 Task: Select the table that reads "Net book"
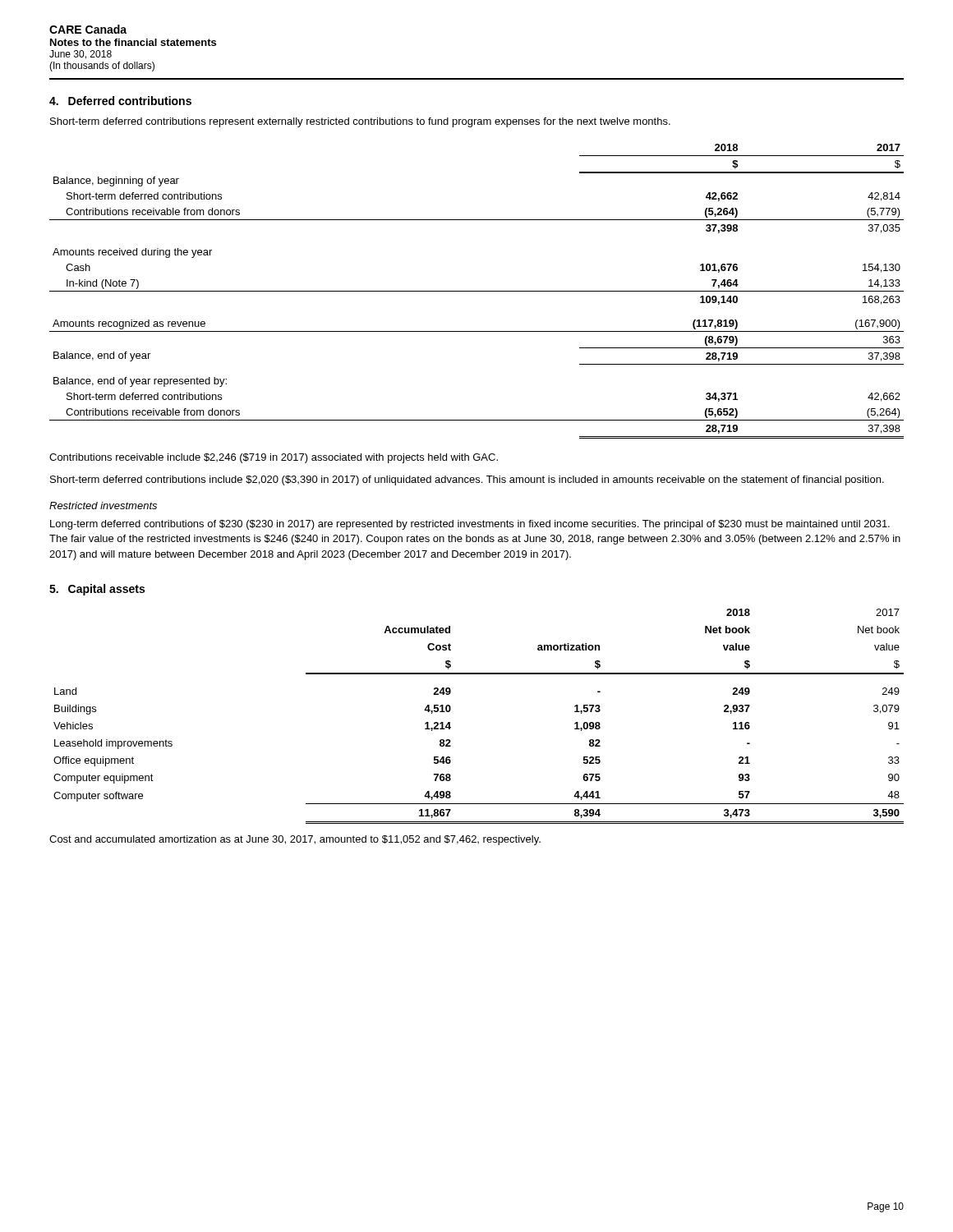[x=476, y=714]
